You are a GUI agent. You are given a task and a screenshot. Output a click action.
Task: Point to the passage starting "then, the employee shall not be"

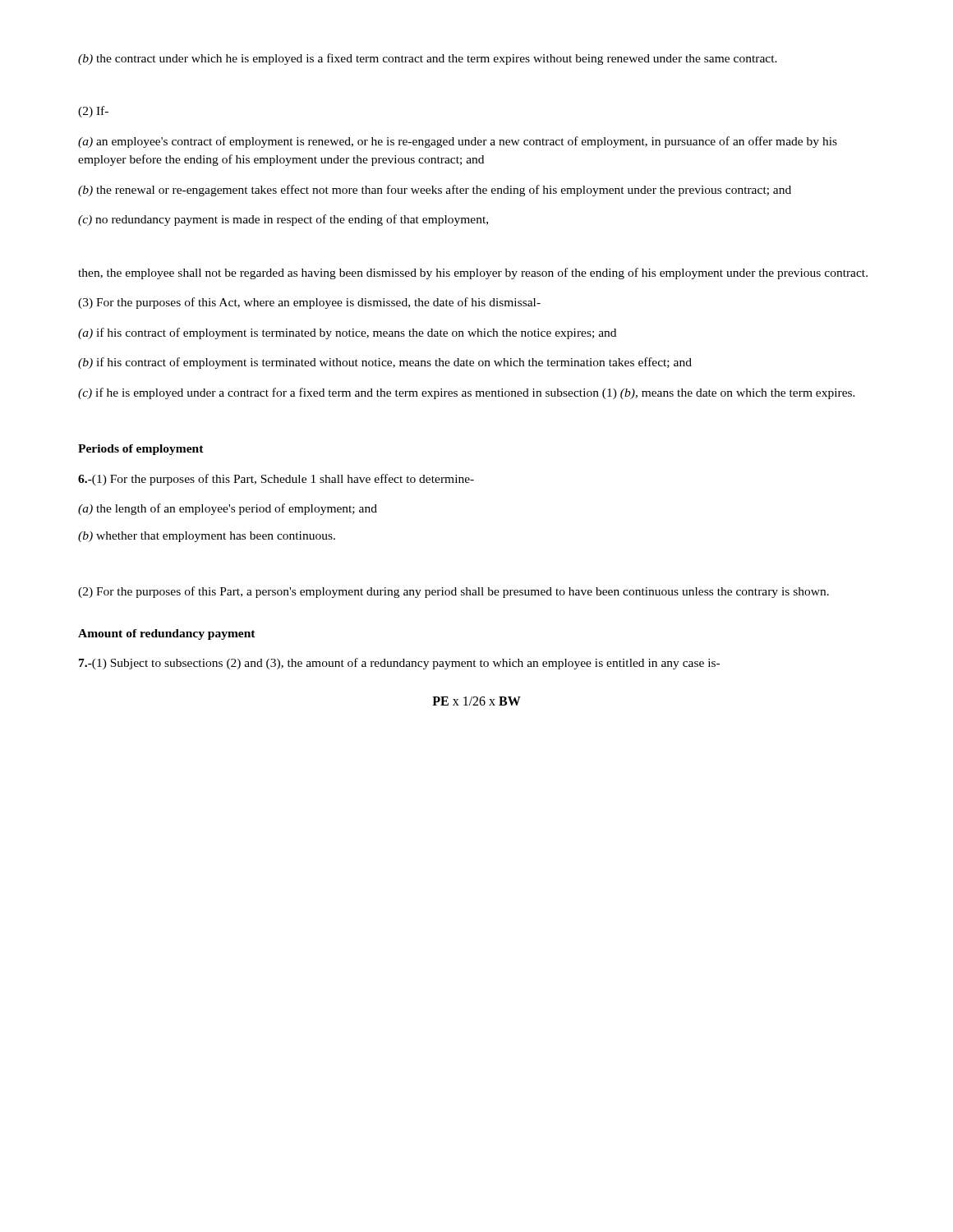pyautogui.click(x=473, y=272)
